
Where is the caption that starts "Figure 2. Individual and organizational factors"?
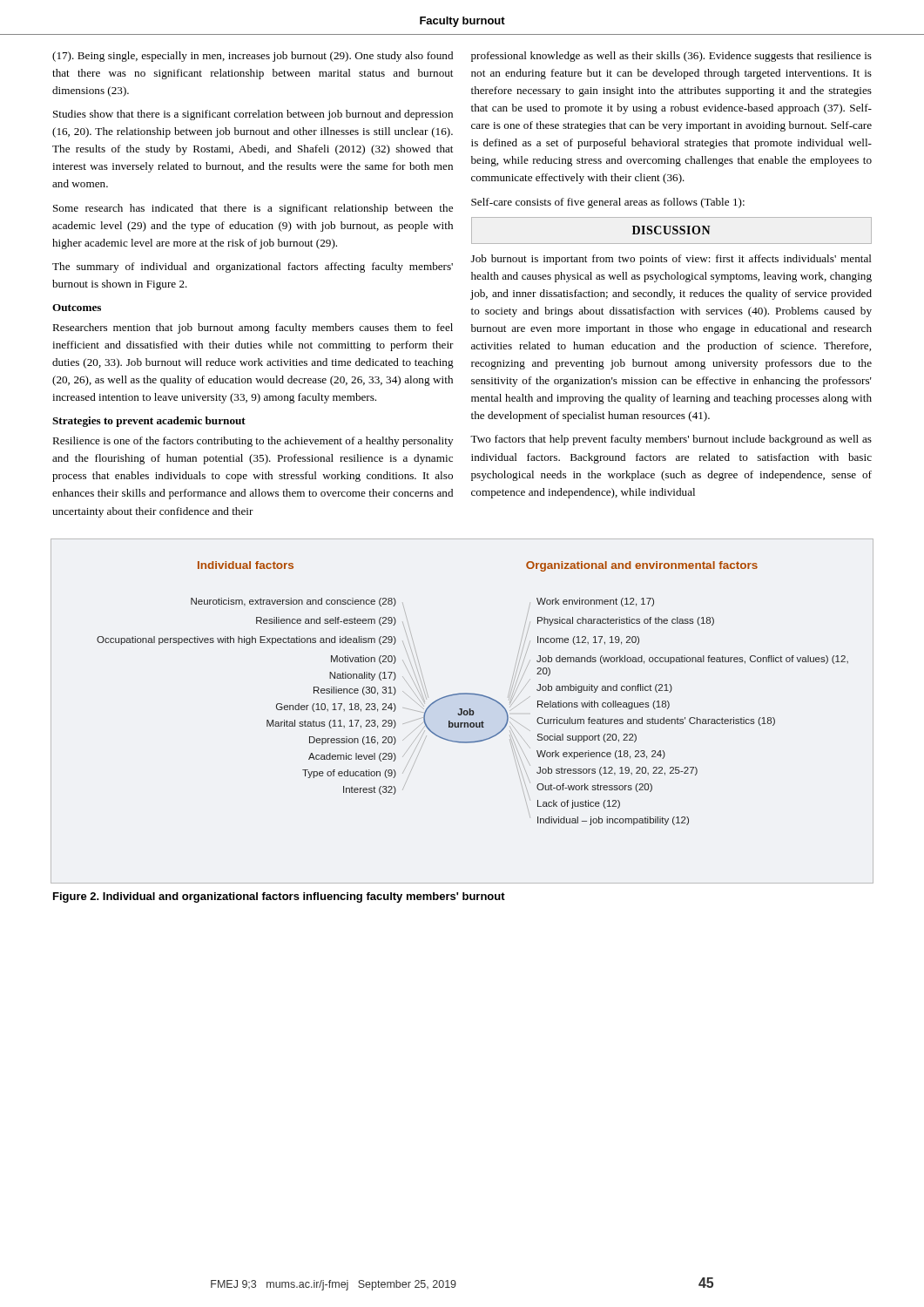tap(278, 896)
